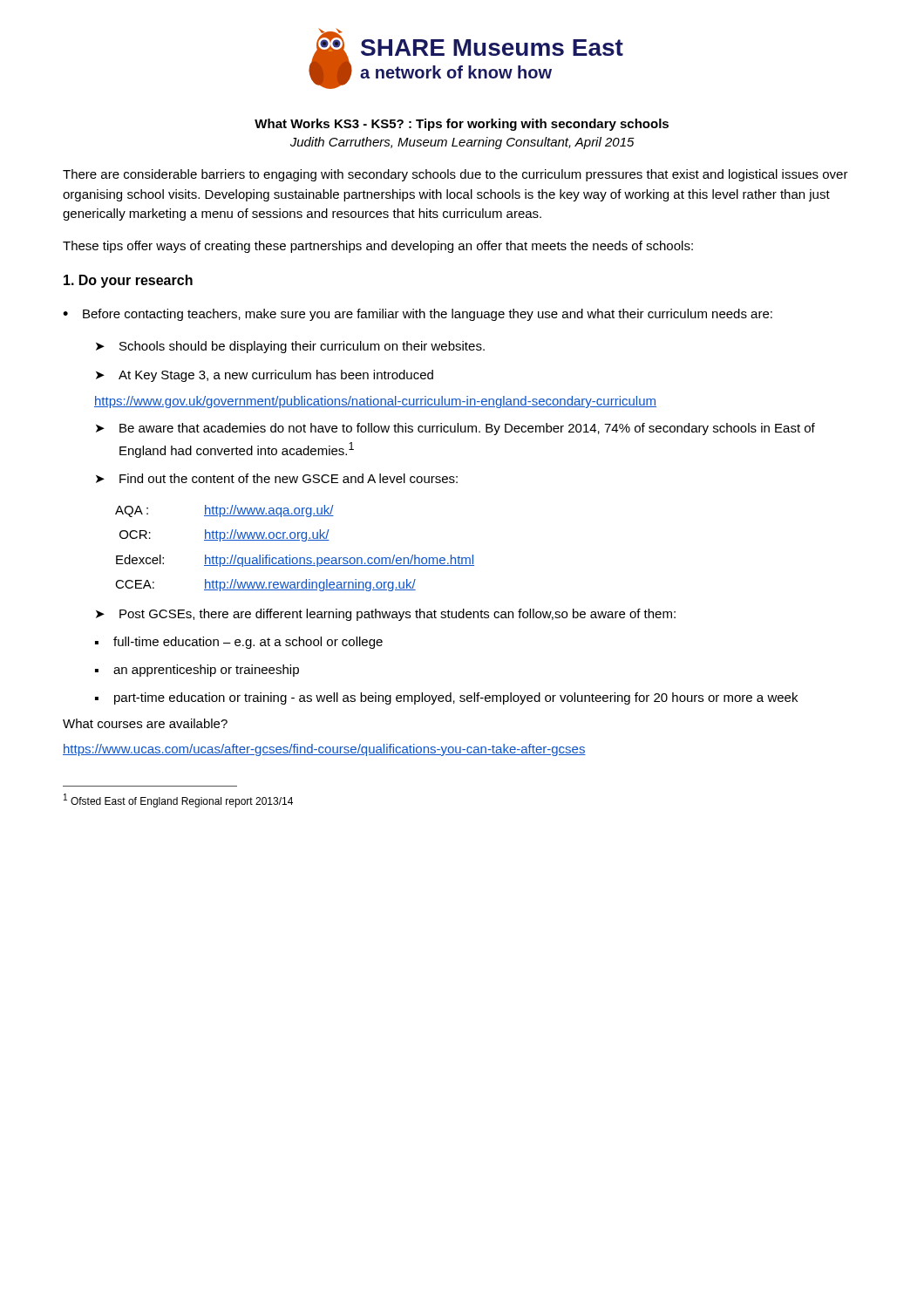This screenshot has height=1308, width=924.
Task: Select the passage starting "1 Ofsted East of"
Action: point(178,800)
